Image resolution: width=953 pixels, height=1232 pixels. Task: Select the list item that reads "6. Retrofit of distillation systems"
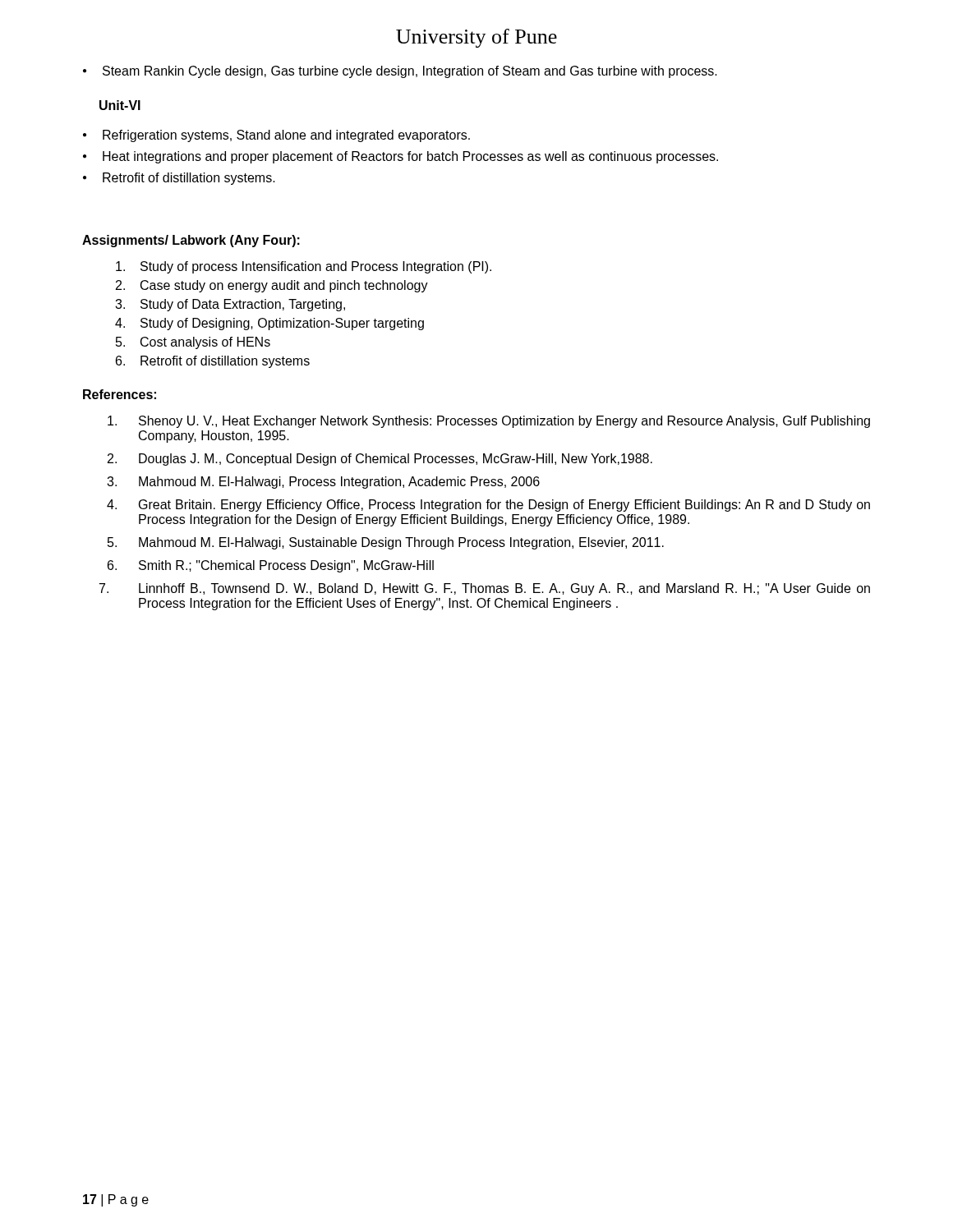click(x=212, y=361)
